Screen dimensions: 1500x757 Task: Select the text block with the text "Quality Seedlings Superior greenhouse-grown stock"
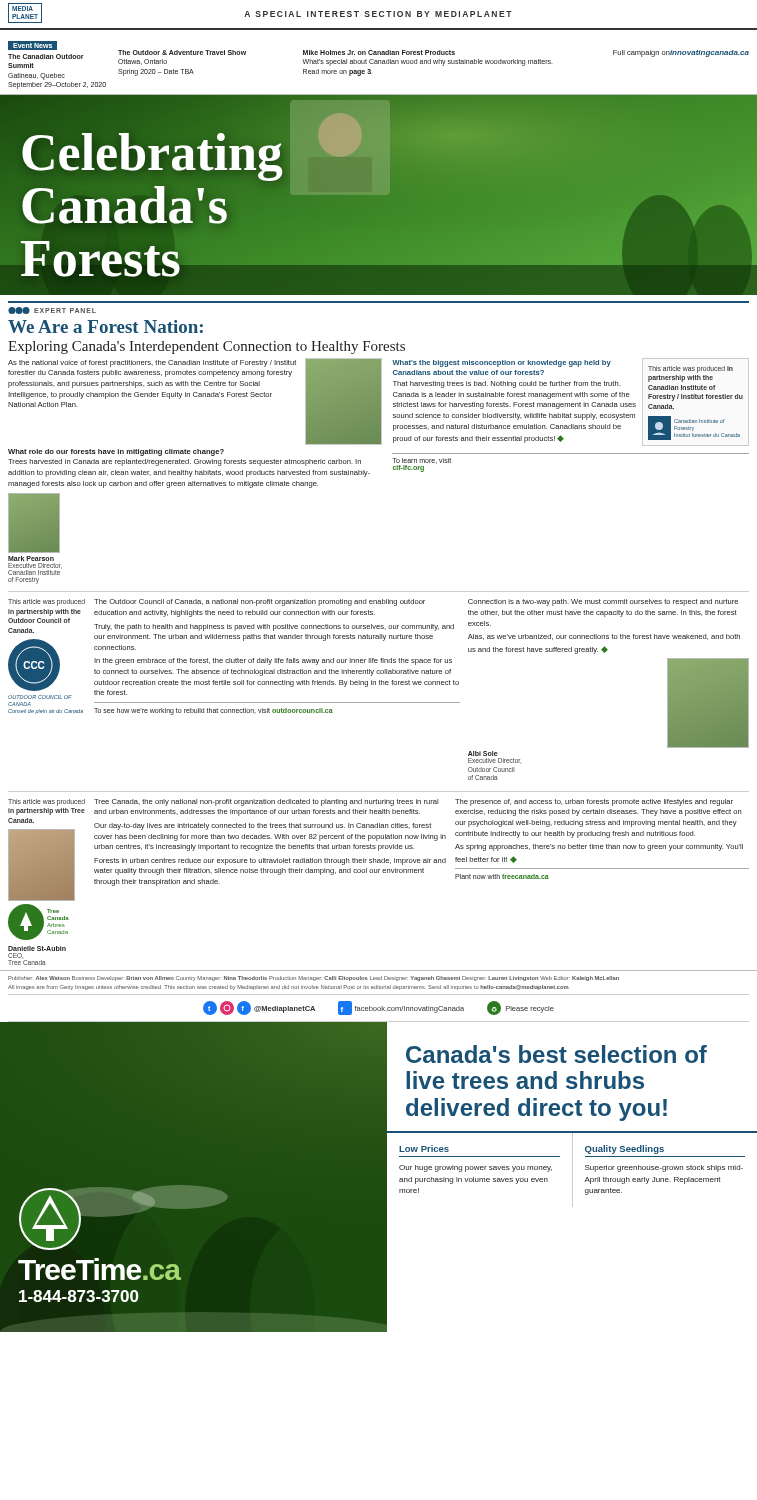[665, 1170]
